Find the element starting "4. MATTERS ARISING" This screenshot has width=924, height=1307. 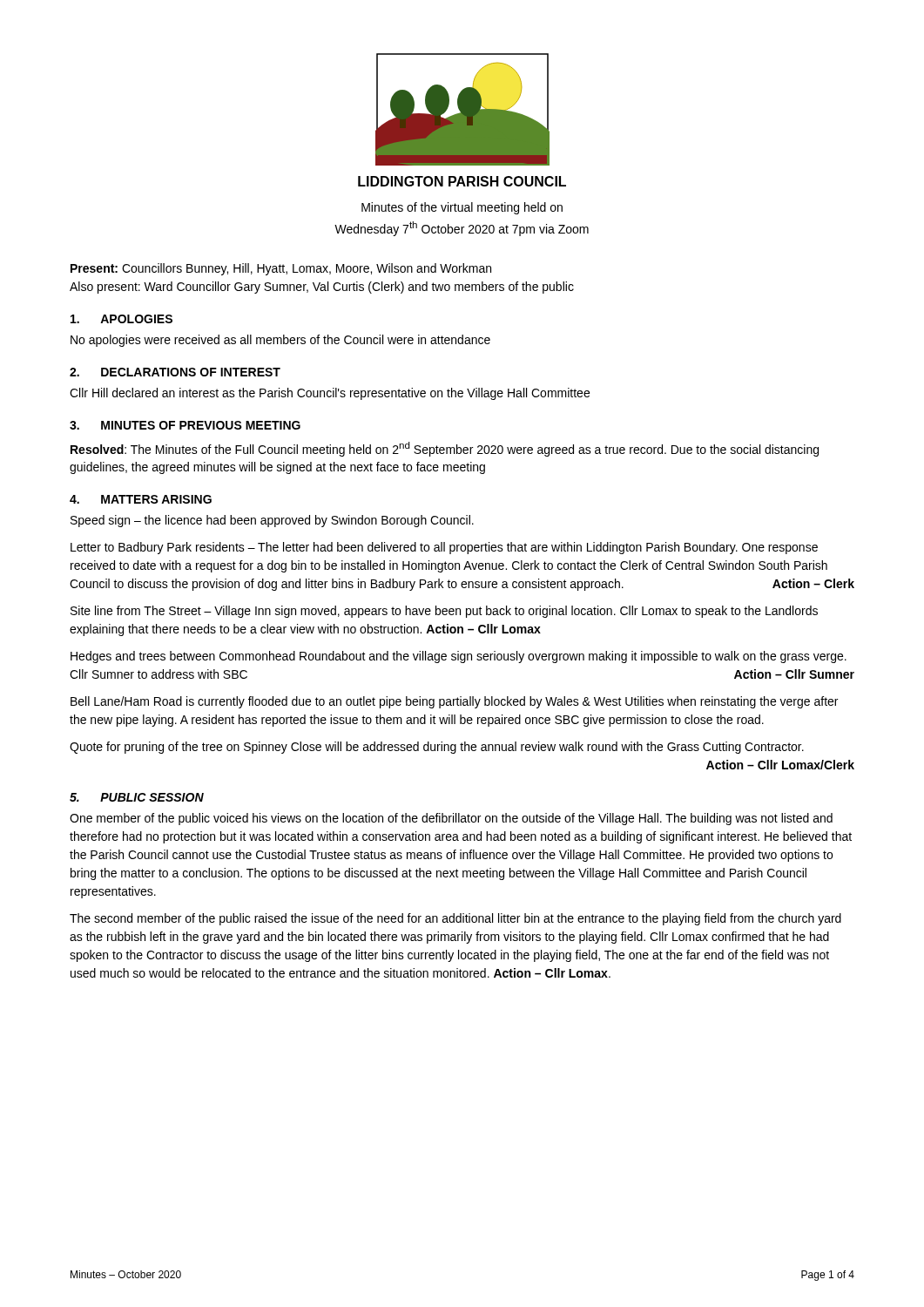click(x=141, y=500)
